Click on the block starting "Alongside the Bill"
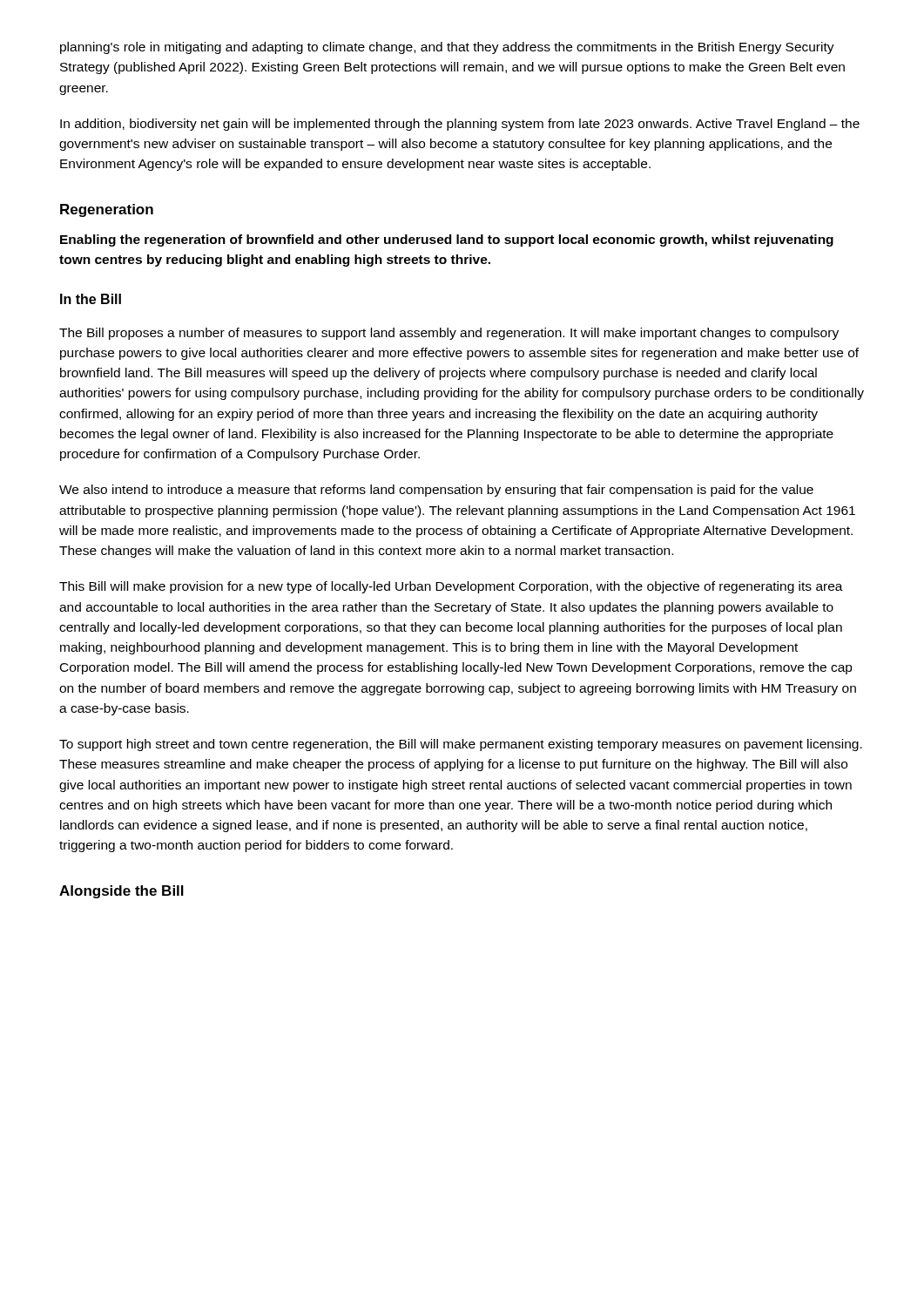Screen dimensions: 1307x924 (x=122, y=891)
